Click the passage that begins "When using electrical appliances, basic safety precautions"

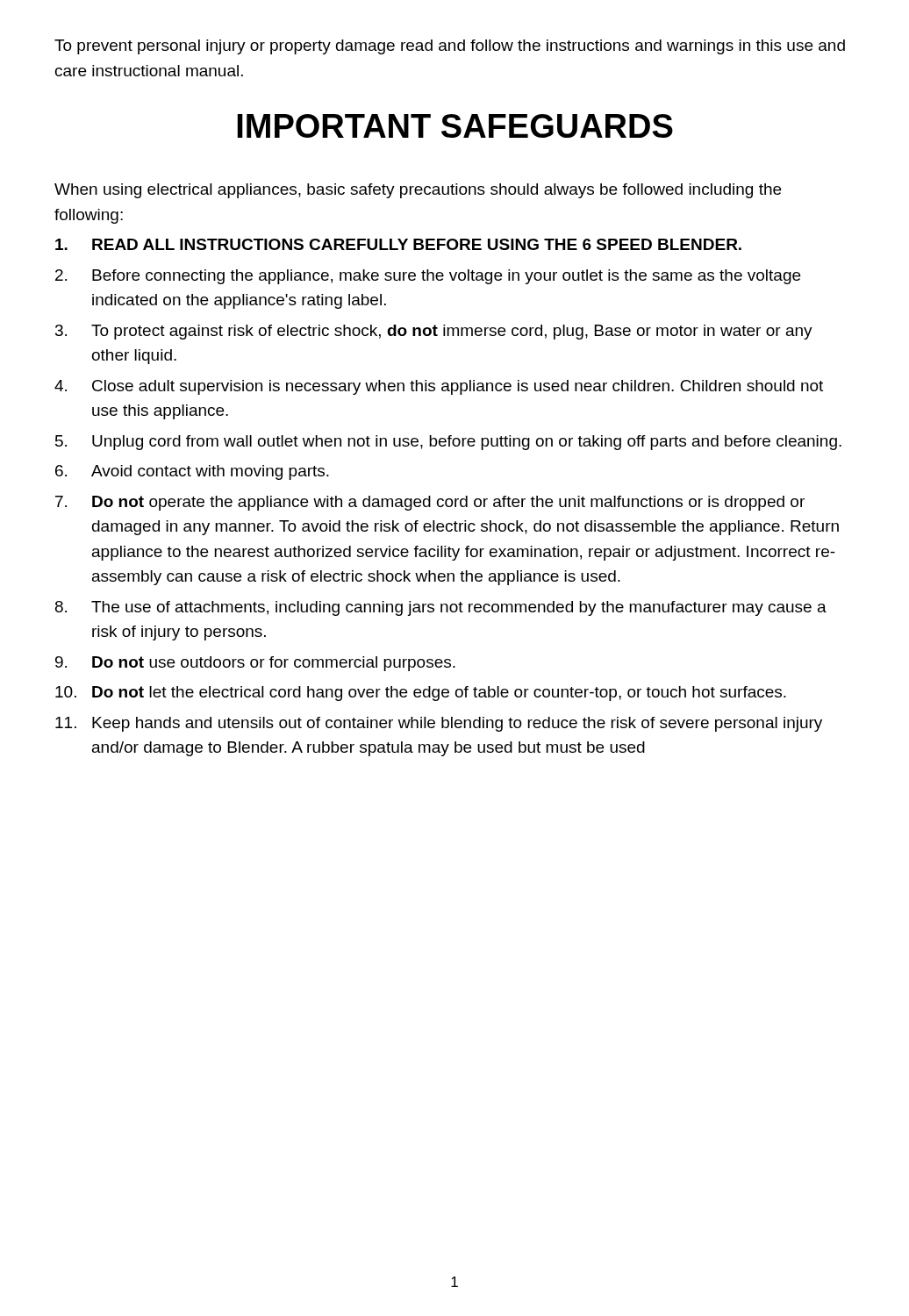(418, 202)
